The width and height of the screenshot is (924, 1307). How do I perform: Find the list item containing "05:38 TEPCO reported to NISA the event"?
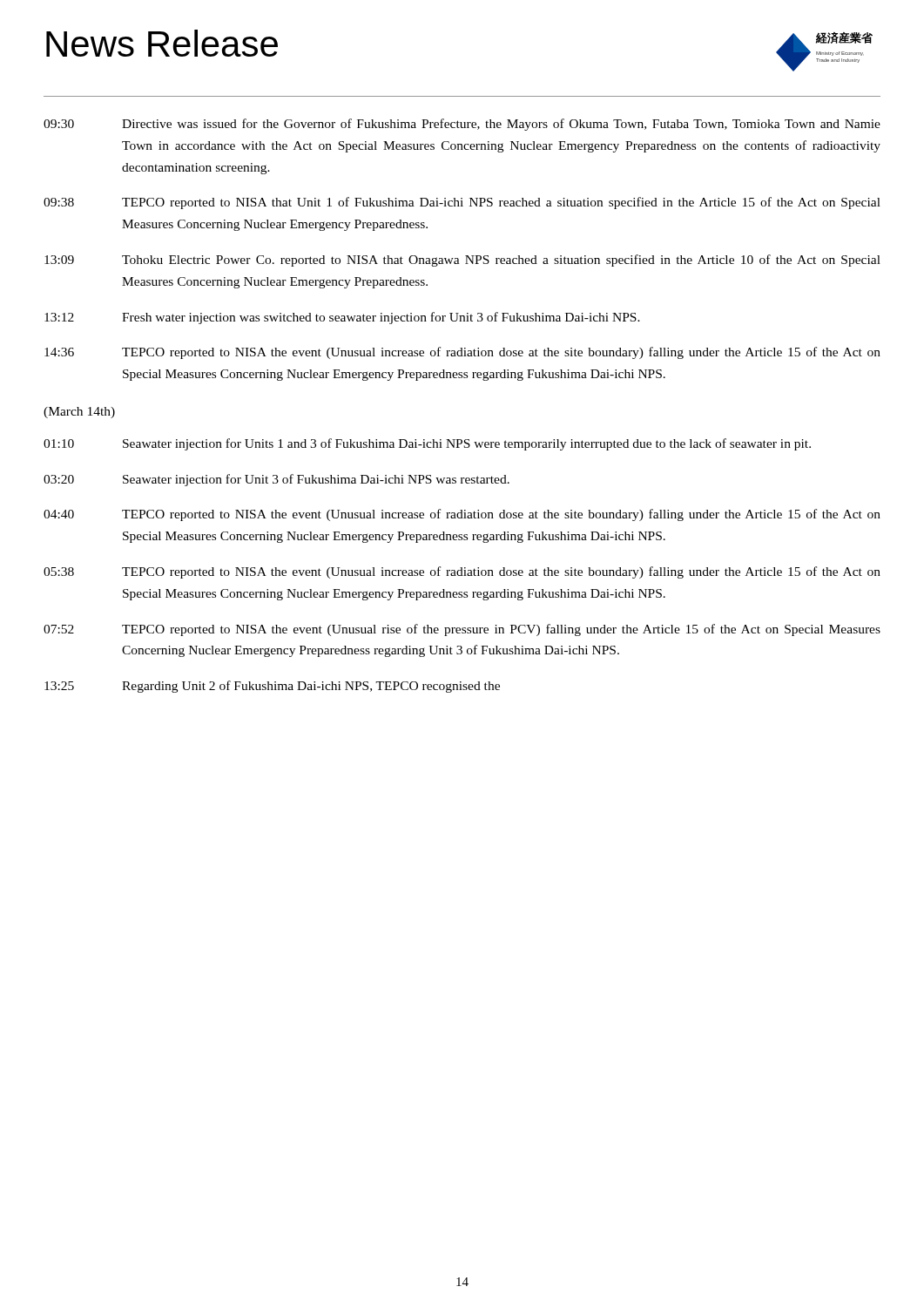[462, 583]
